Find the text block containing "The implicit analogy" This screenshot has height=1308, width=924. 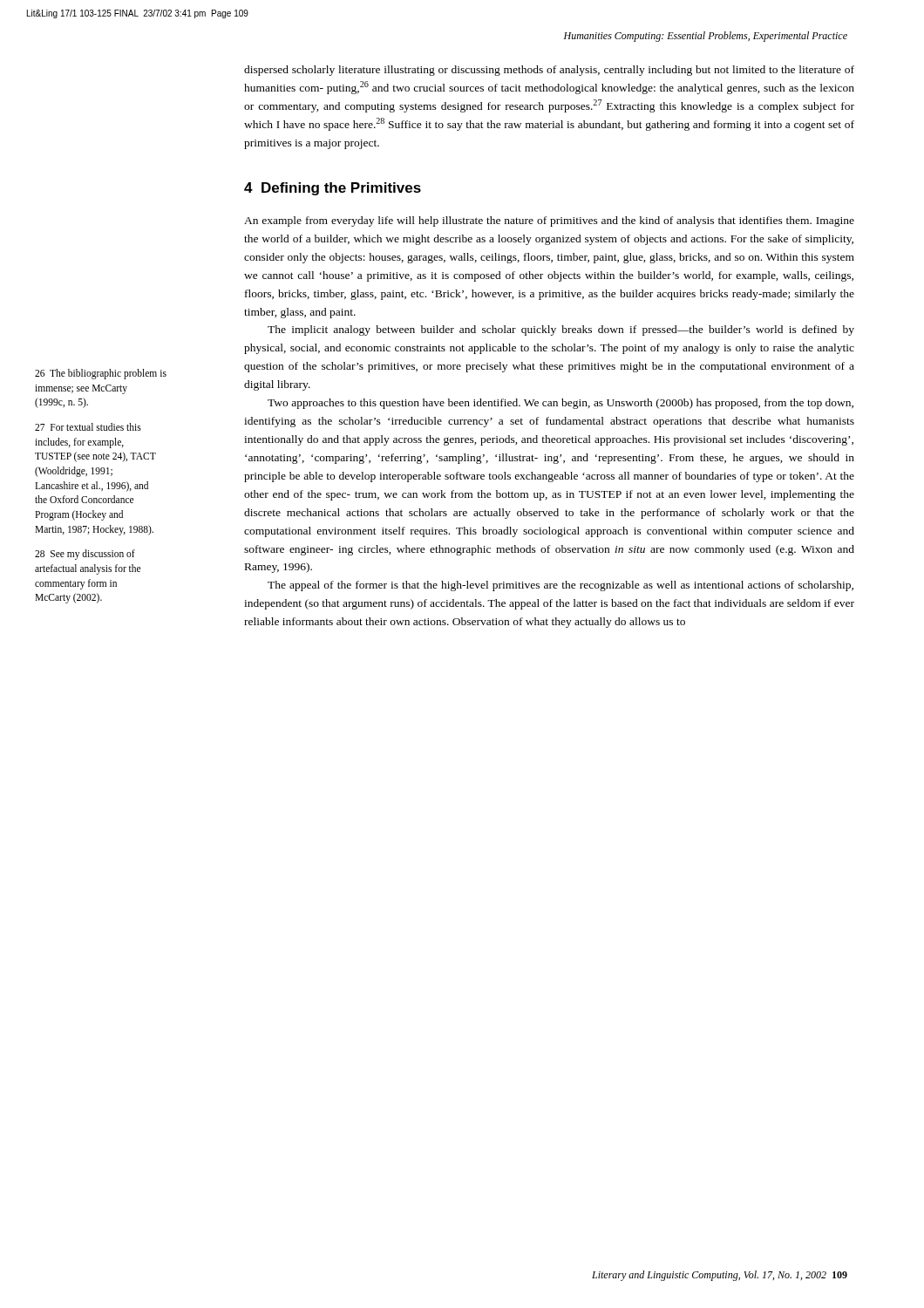(x=549, y=358)
